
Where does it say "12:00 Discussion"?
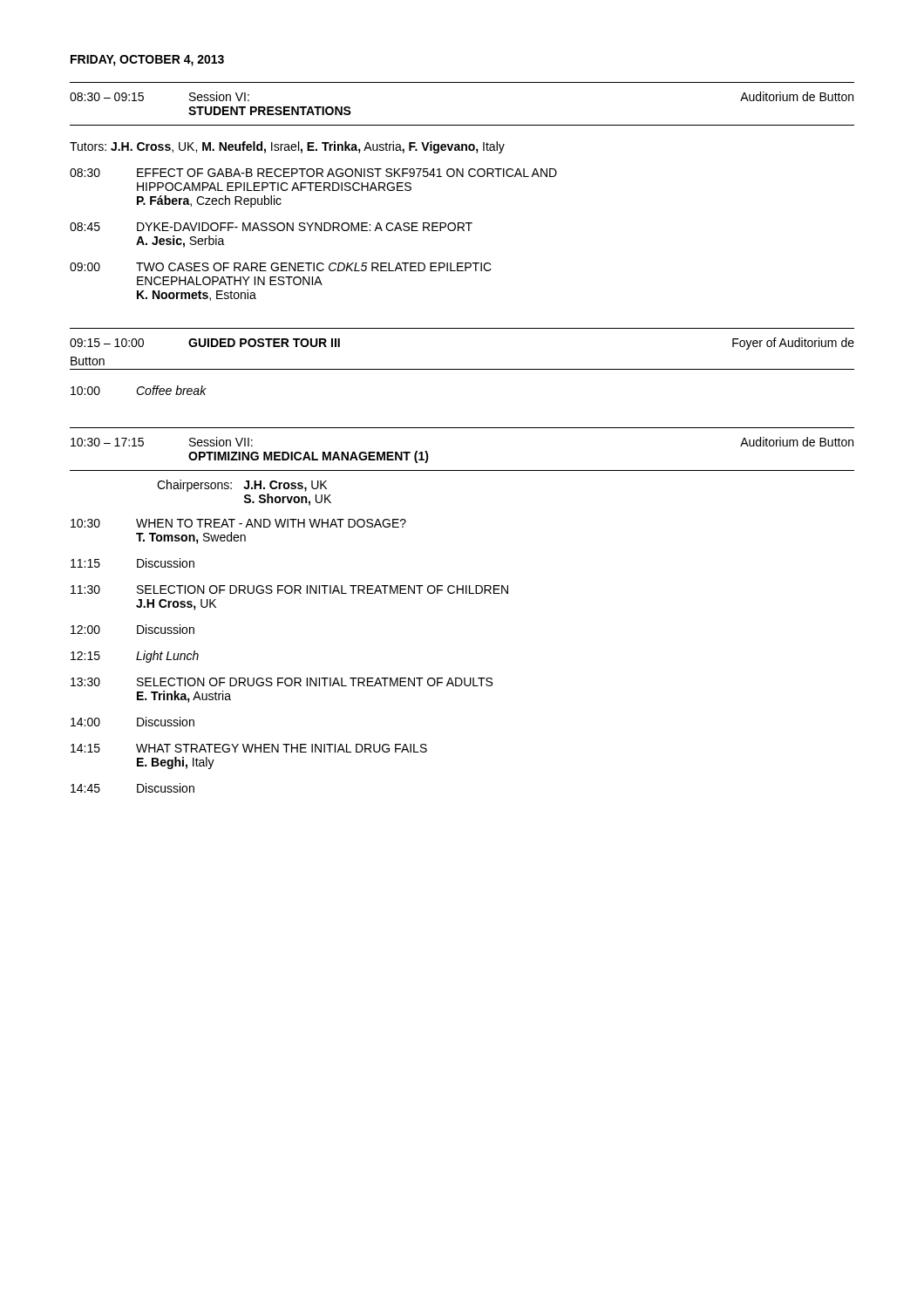pos(85,628)
